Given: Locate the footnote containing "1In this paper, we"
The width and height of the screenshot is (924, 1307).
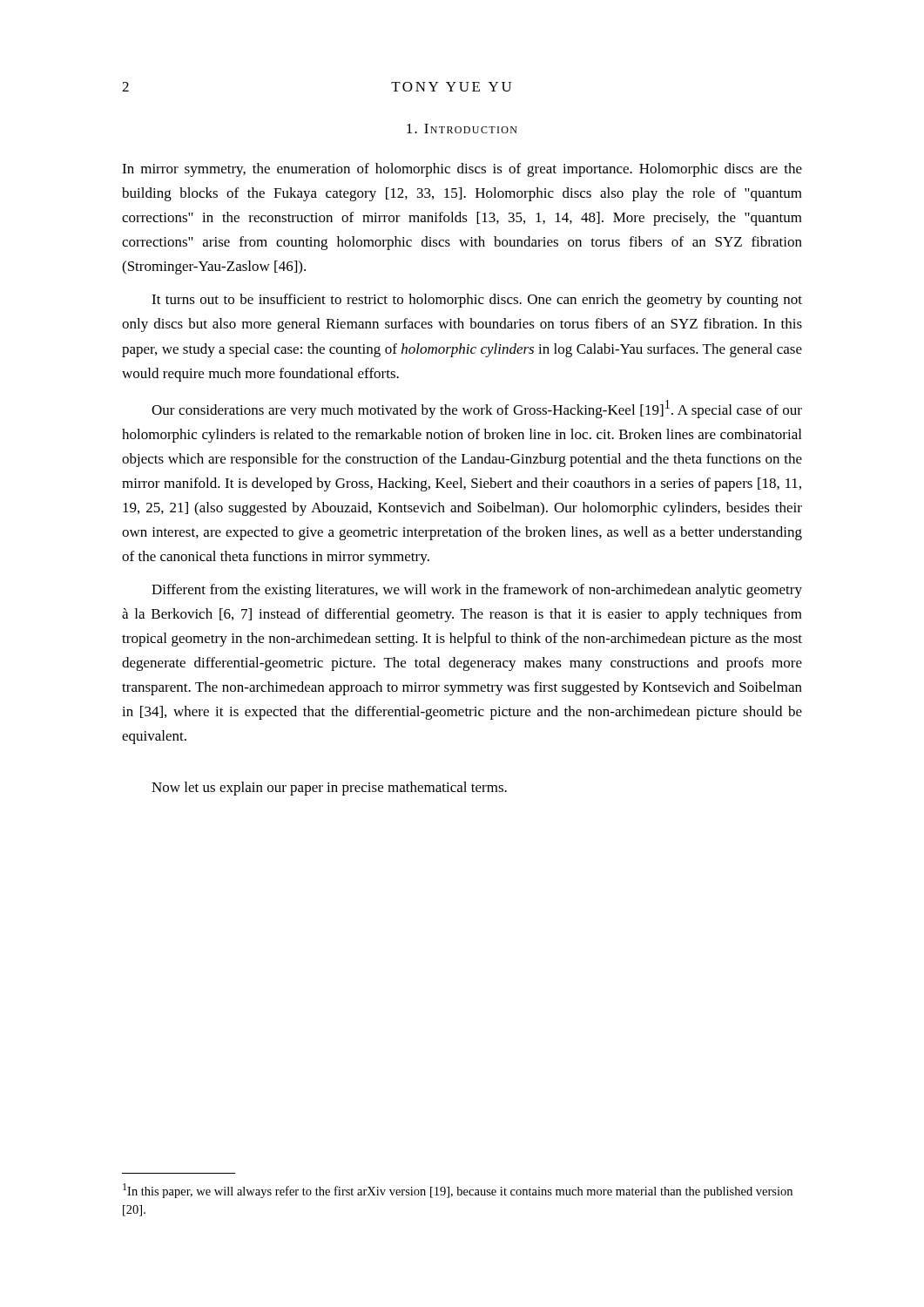Looking at the screenshot, I should coord(462,1196).
